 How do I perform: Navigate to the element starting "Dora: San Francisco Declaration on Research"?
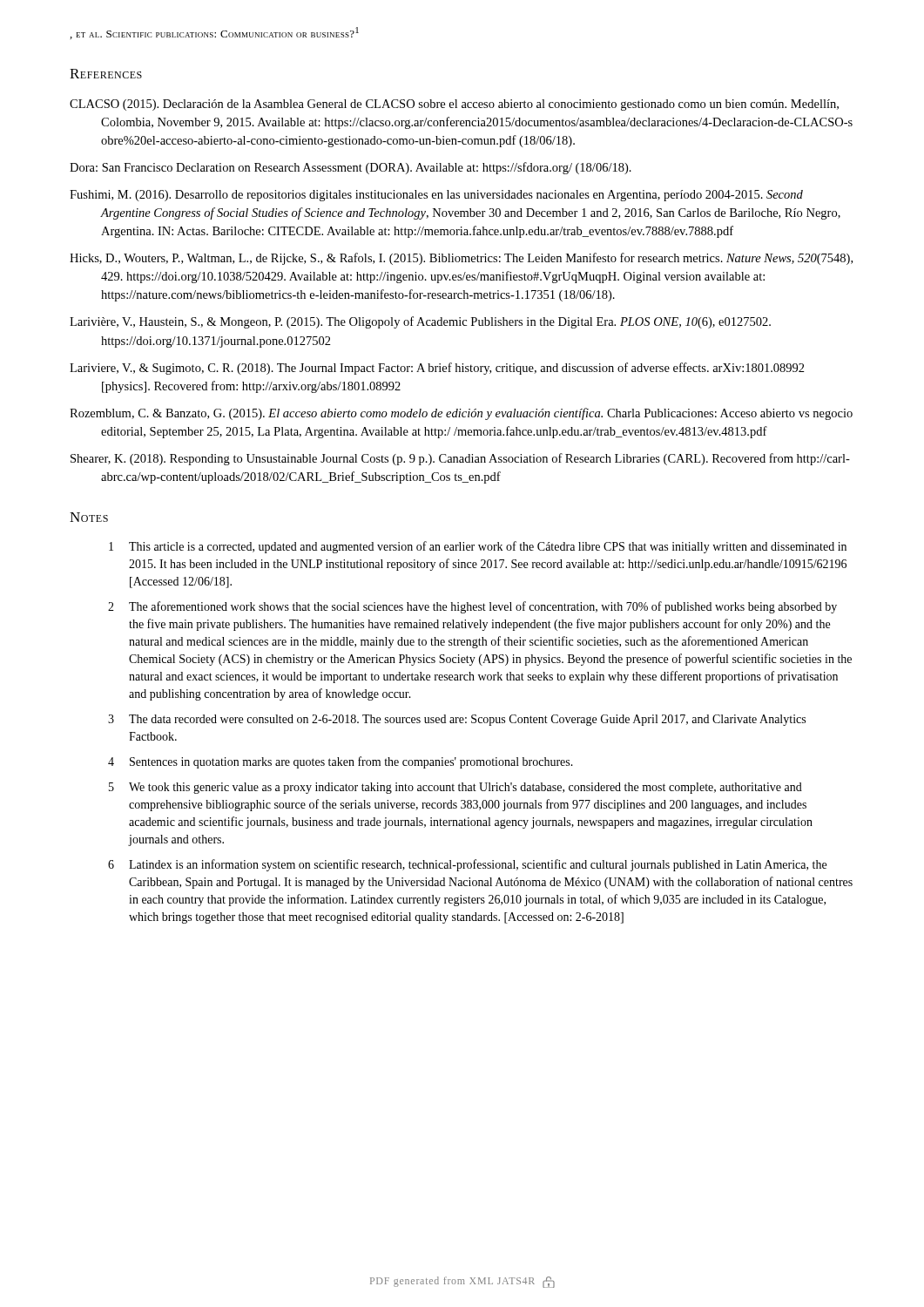[x=351, y=168]
